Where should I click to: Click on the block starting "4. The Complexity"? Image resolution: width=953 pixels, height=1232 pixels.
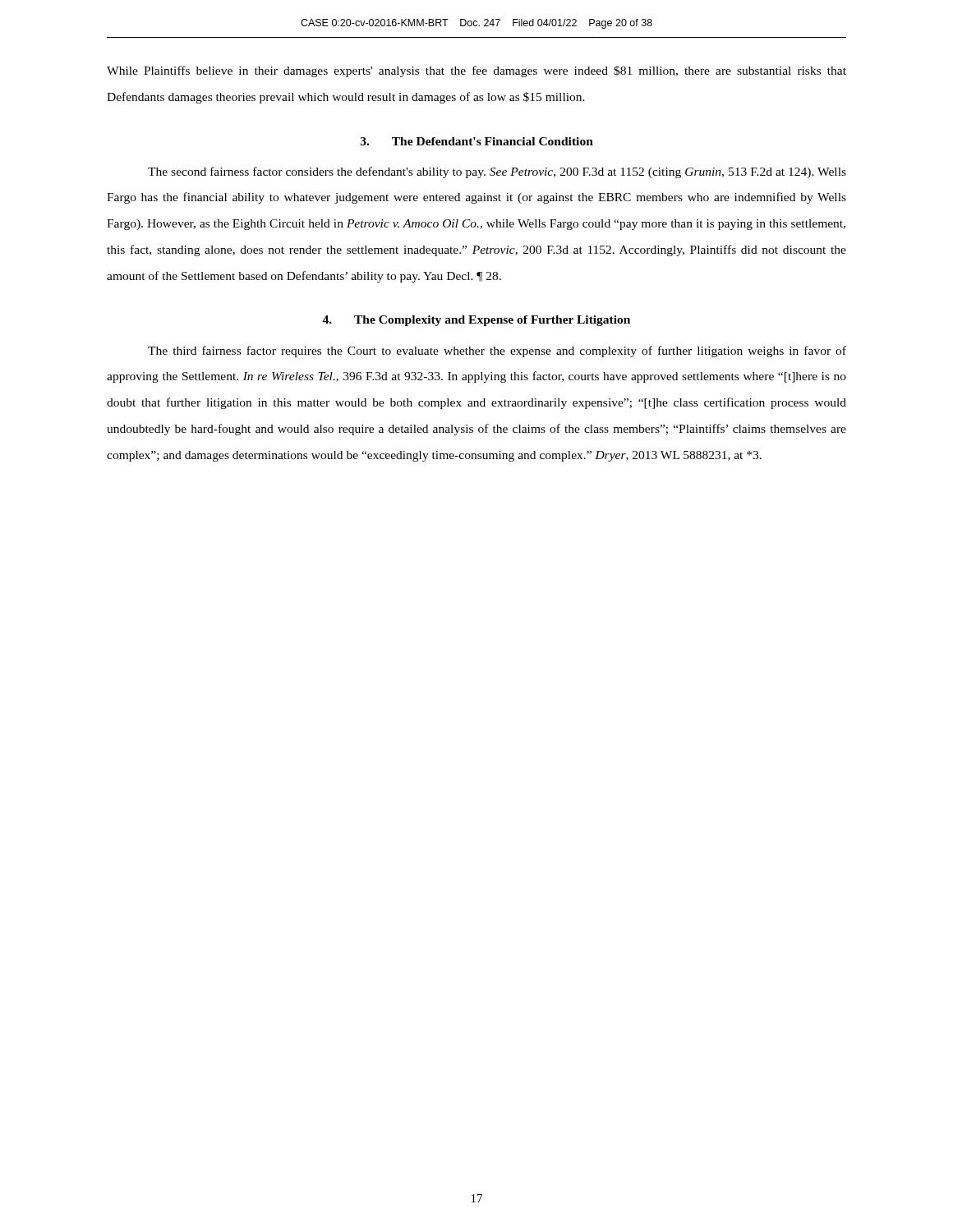[476, 320]
